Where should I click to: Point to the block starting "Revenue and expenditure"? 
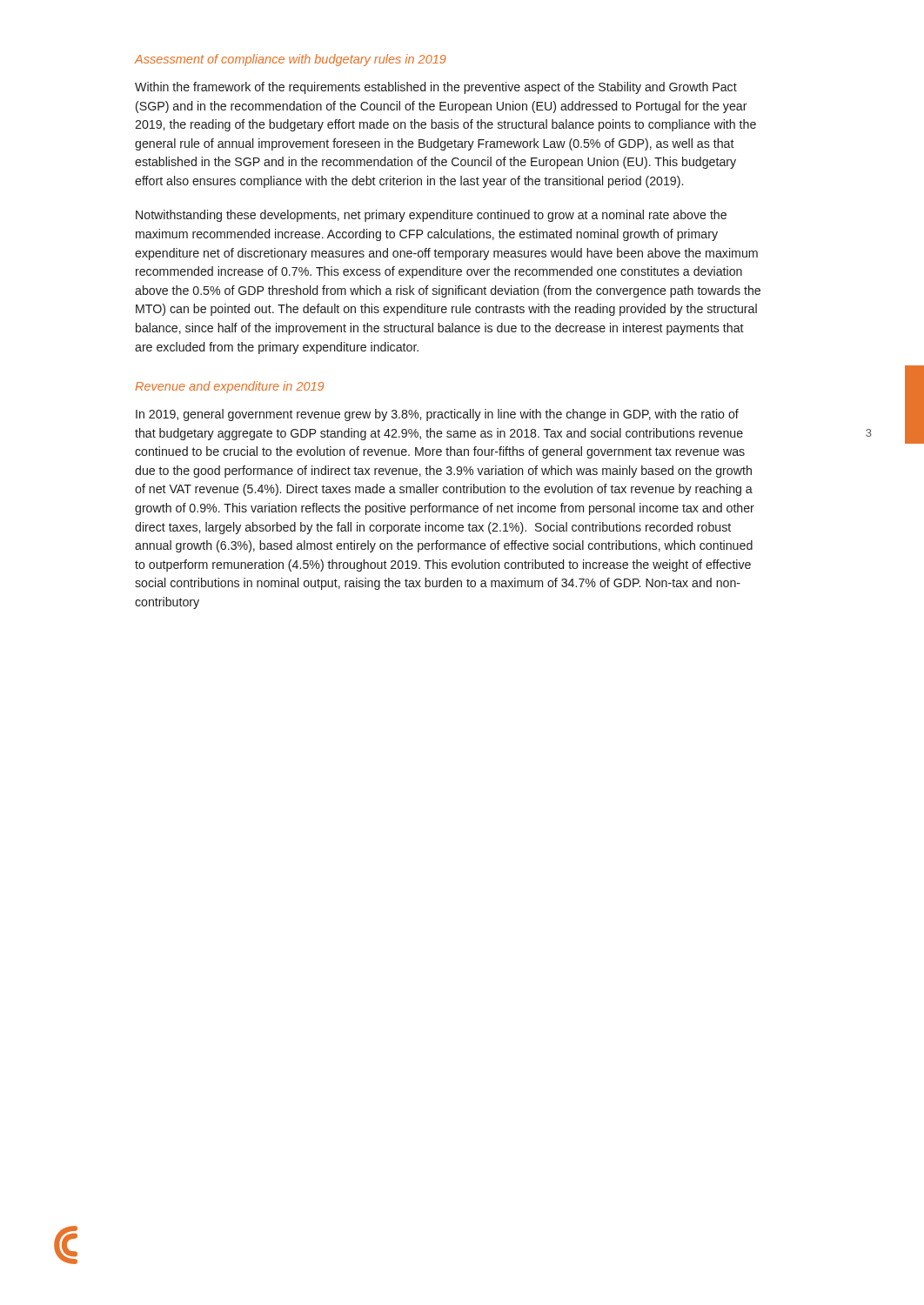230,386
